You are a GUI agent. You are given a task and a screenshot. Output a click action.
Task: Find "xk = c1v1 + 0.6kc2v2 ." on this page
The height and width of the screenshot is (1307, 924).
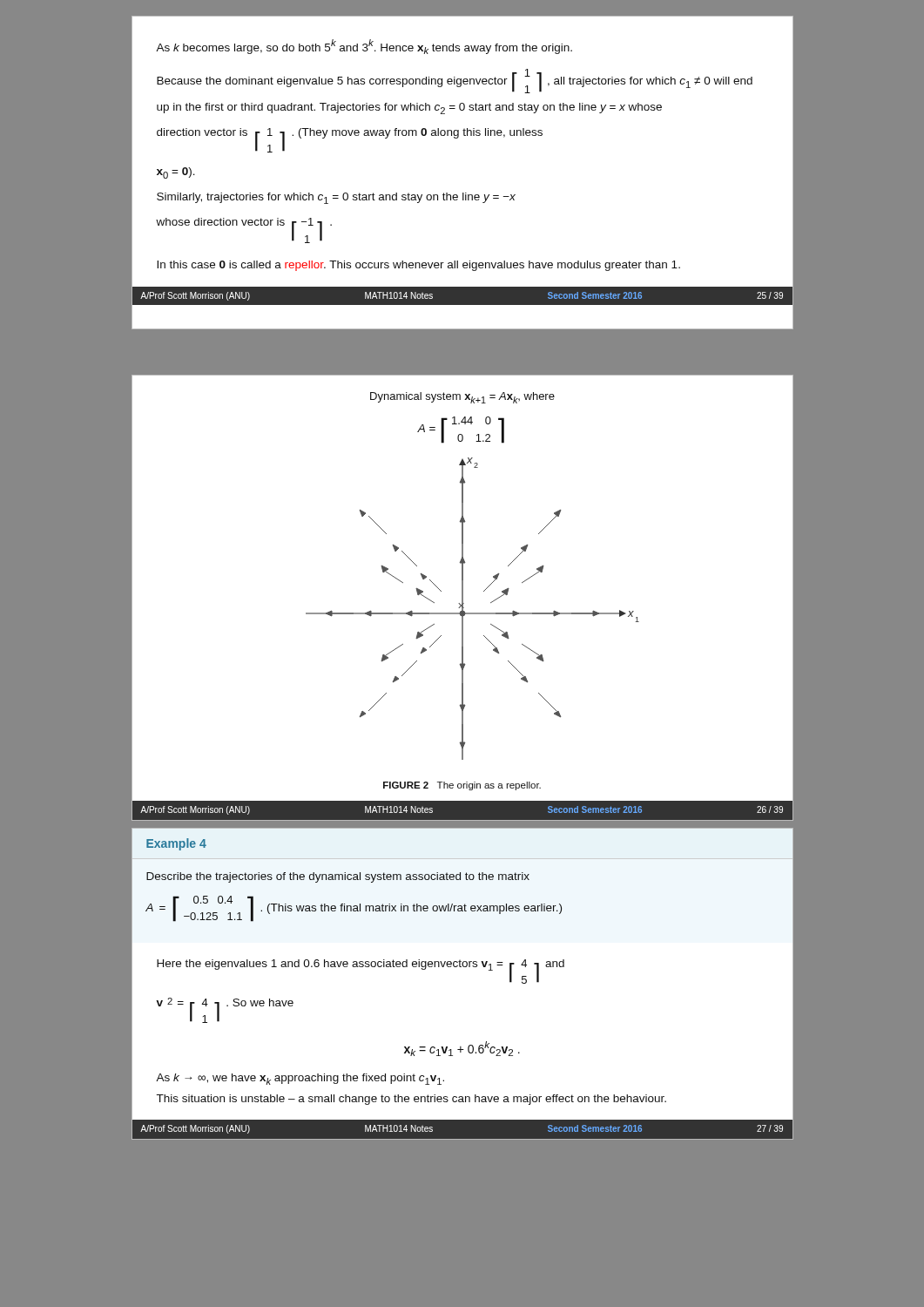(462, 1048)
